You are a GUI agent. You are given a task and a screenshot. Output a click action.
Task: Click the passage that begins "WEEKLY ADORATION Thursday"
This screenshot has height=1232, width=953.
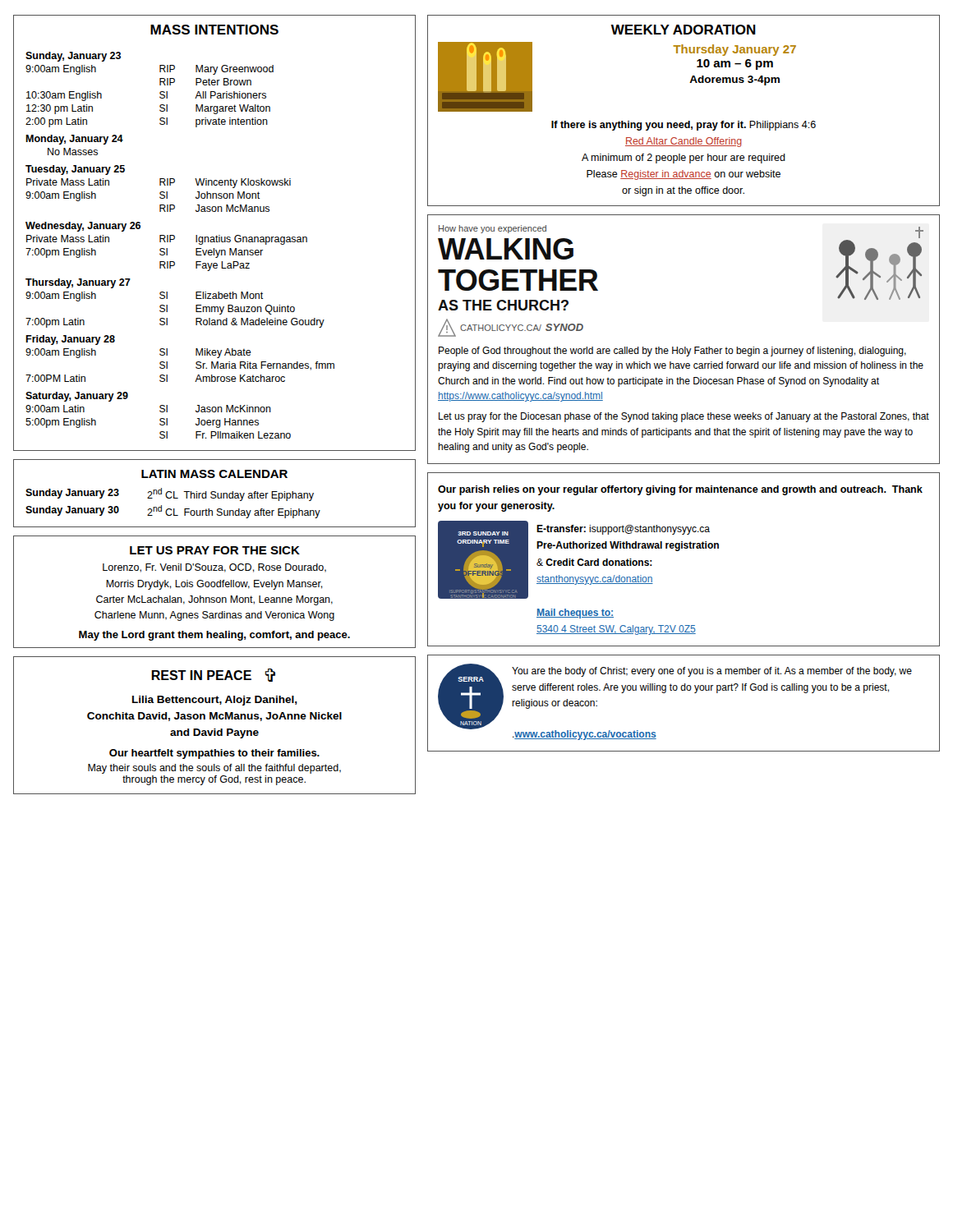(x=684, y=110)
